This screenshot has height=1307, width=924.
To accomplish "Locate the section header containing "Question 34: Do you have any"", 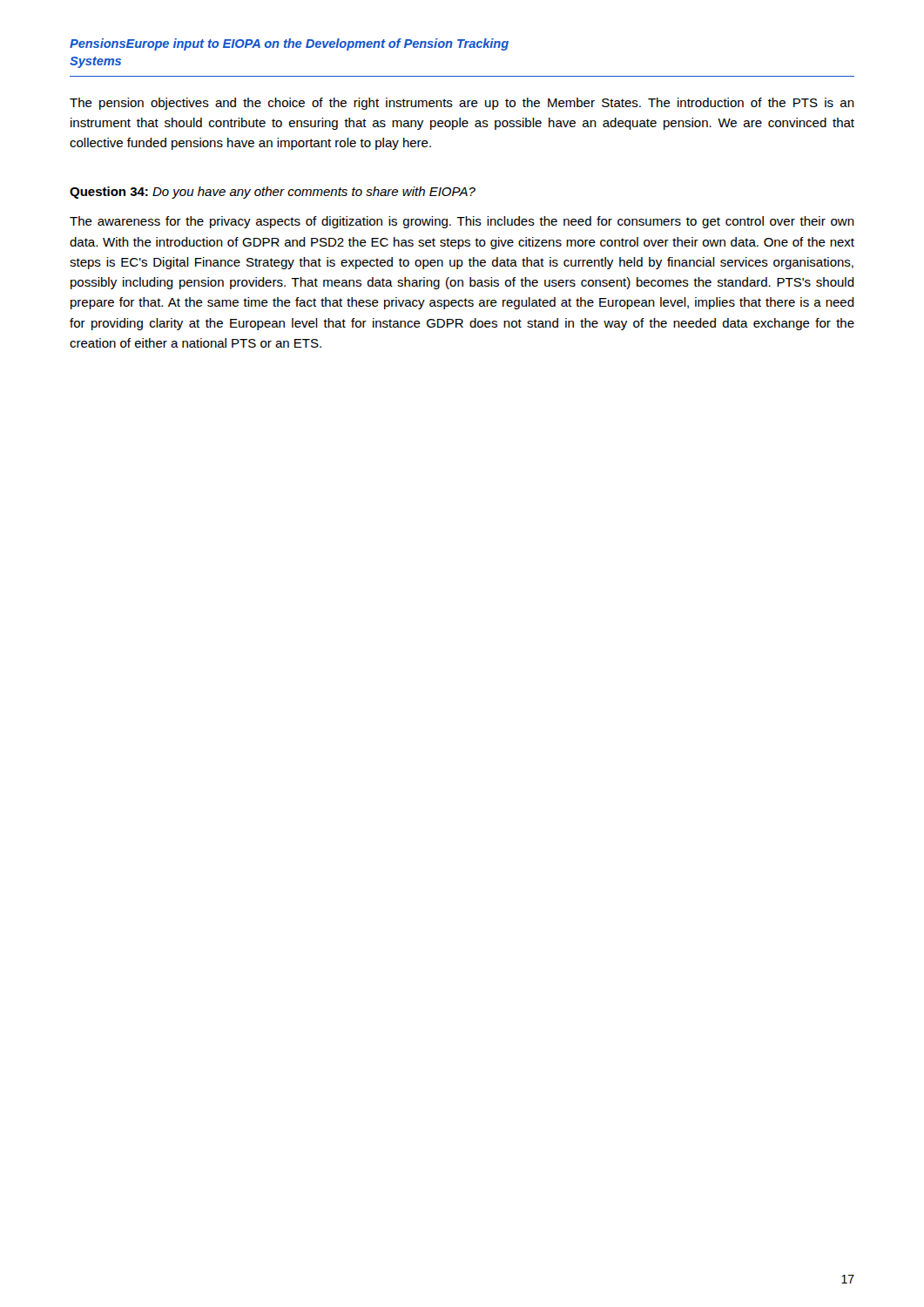I will click(x=272, y=192).
